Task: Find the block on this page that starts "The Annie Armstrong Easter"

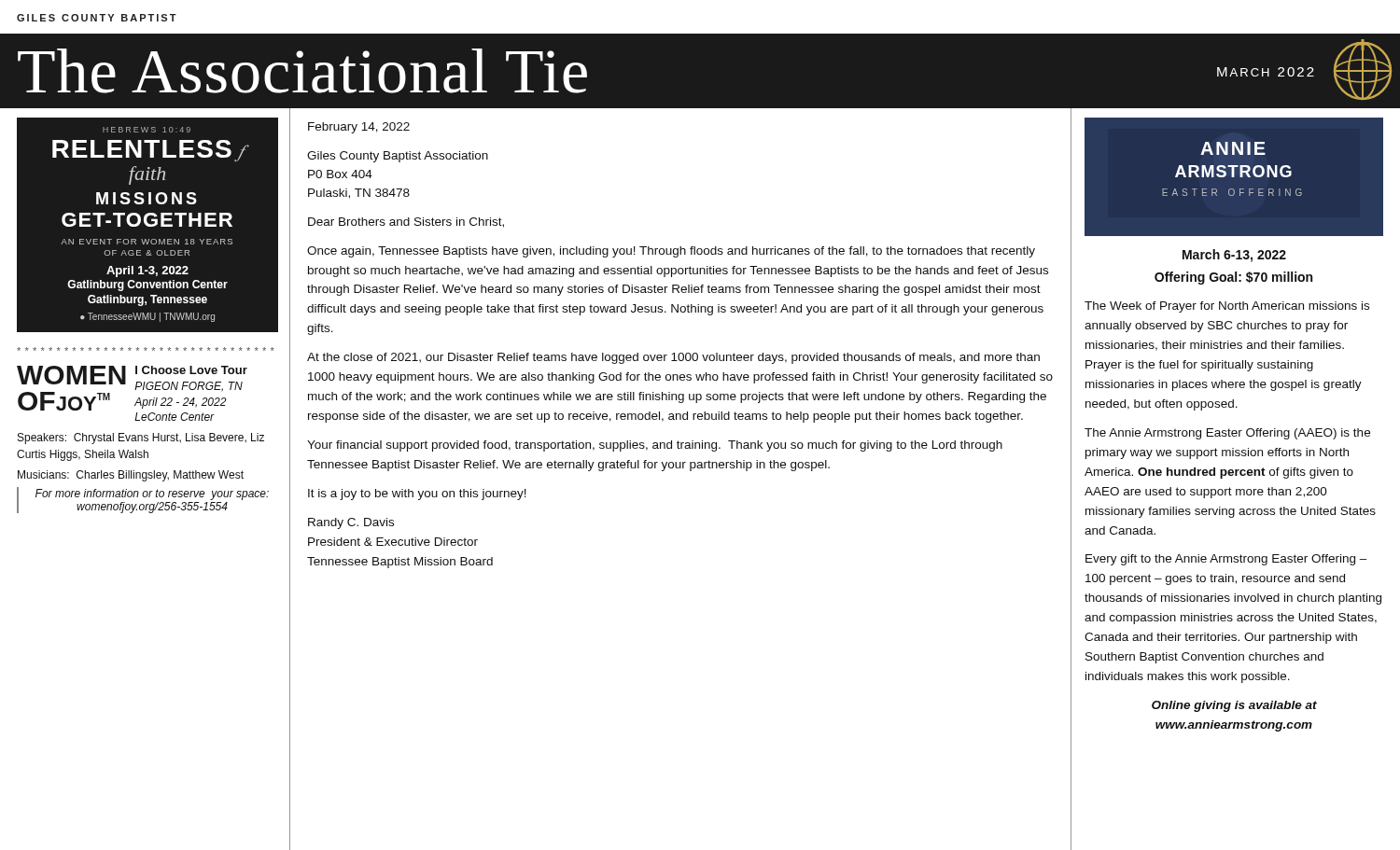Action: [x=1230, y=481]
